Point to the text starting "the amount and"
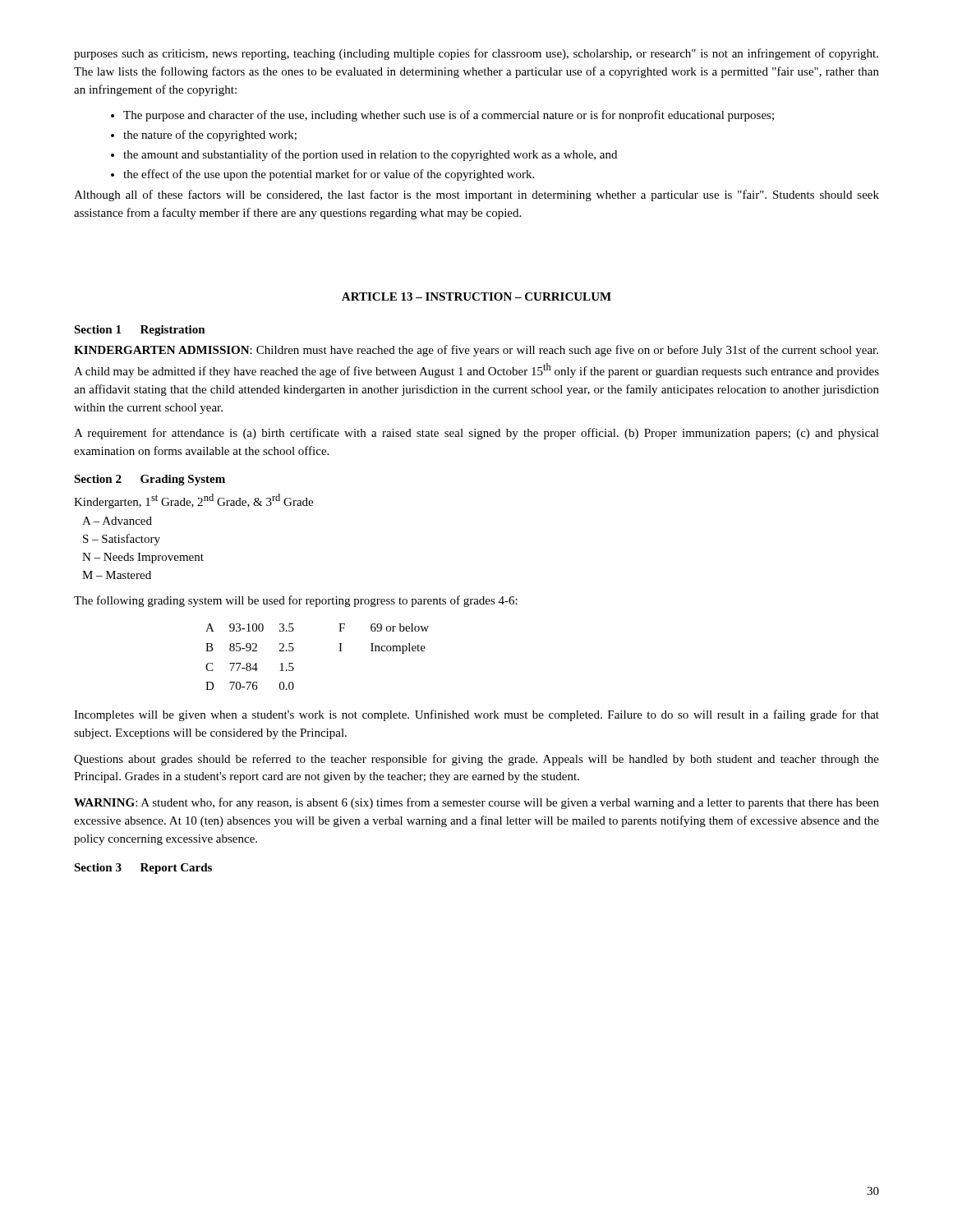This screenshot has height=1232, width=953. tap(370, 154)
